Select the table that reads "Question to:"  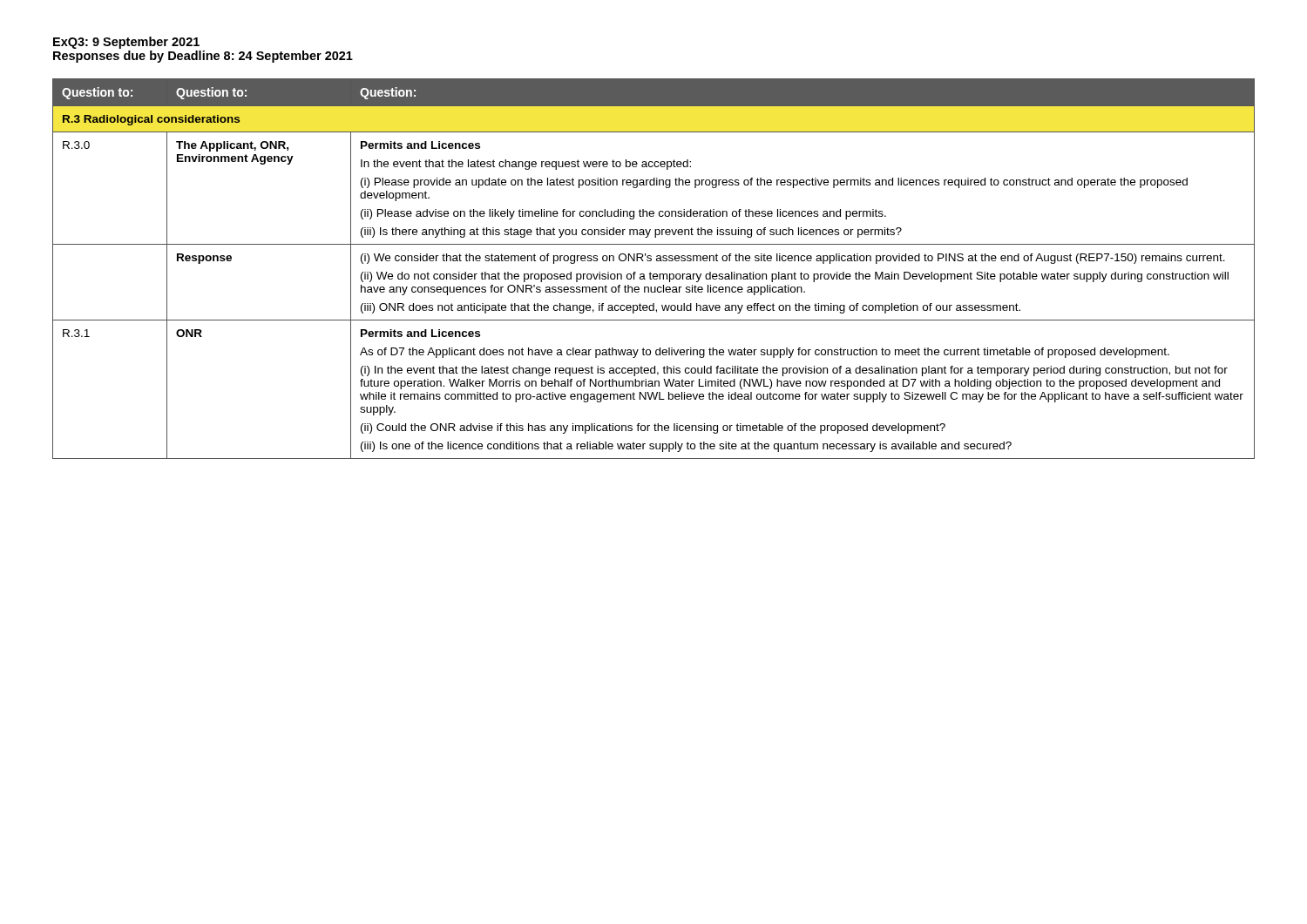click(x=654, y=269)
